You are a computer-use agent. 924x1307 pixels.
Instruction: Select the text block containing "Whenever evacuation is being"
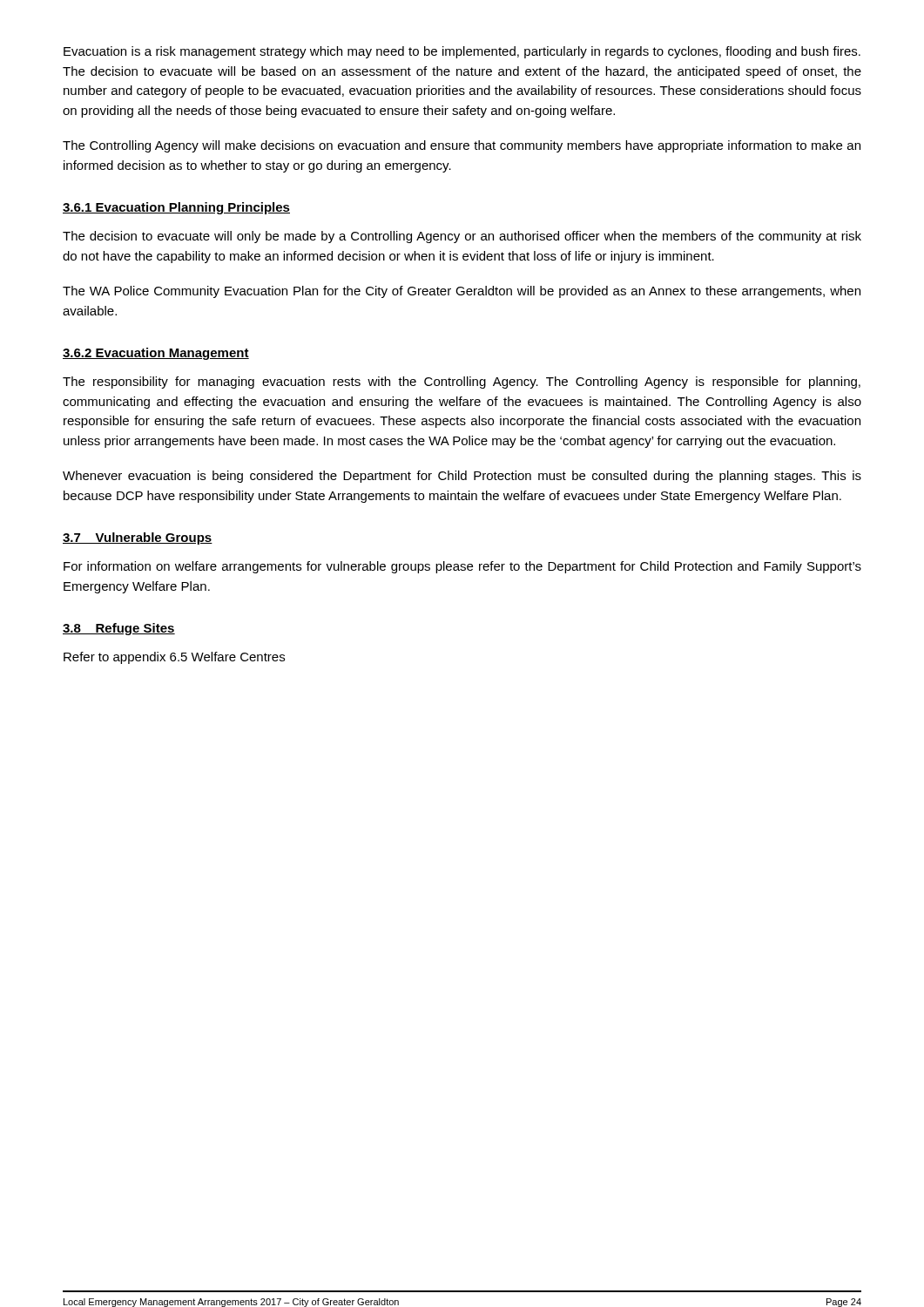coord(462,485)
